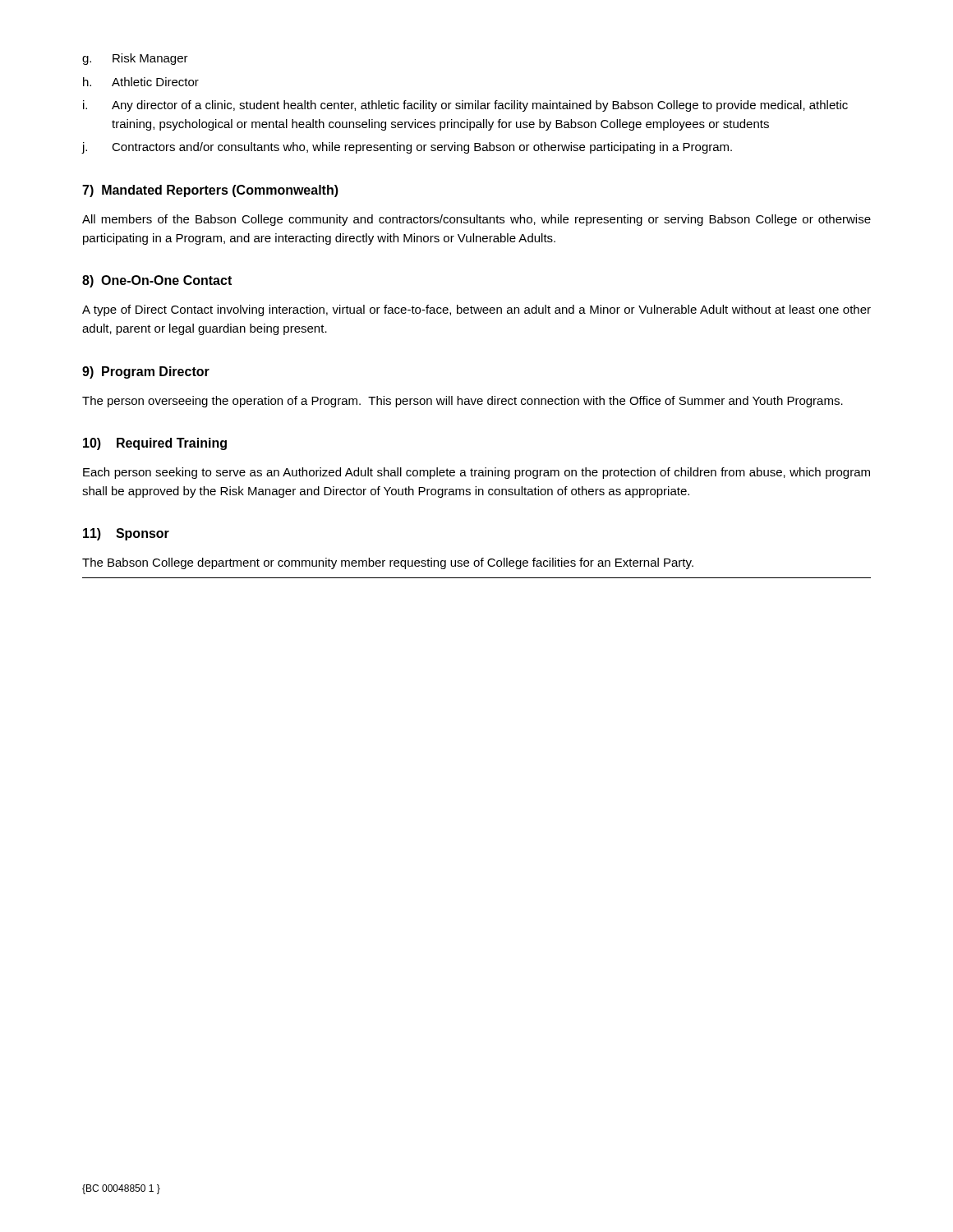Screen dimensions: 1232x953
Task: Locate the text "10) Required Training"
Action: pos(155,443)
